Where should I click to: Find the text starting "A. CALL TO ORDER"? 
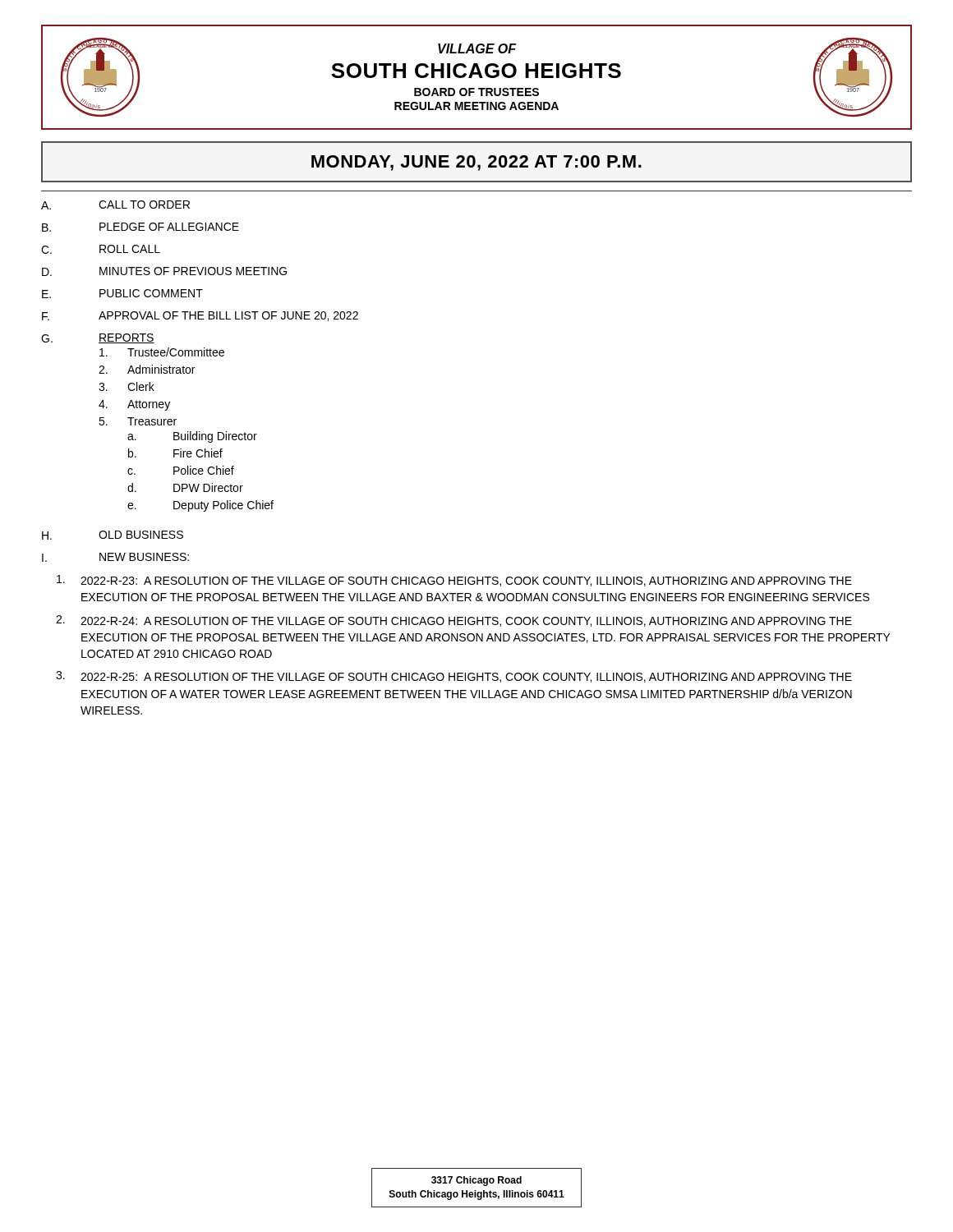(x=115, y=205)
